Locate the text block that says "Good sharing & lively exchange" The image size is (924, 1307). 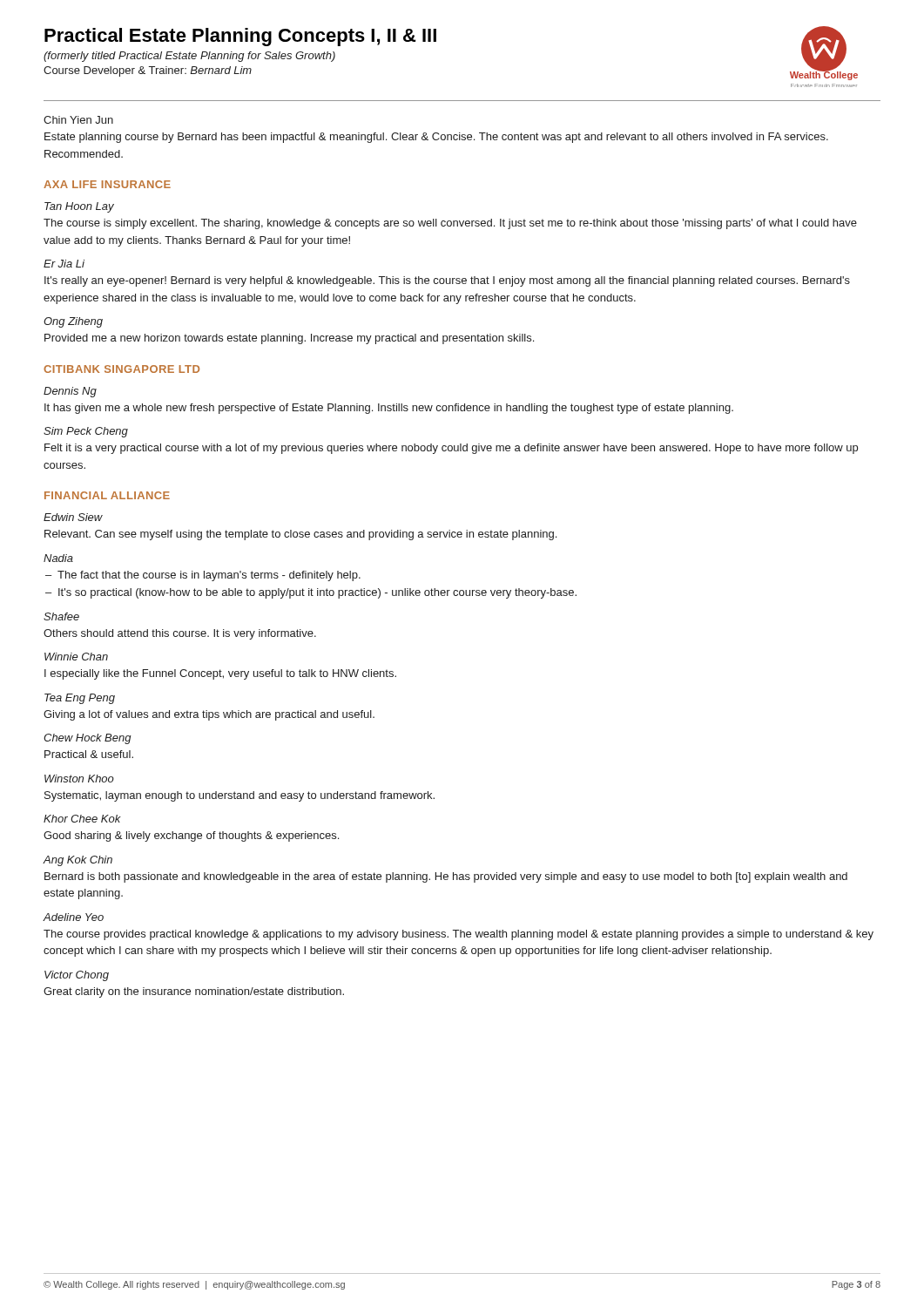[x=192, y=835]
